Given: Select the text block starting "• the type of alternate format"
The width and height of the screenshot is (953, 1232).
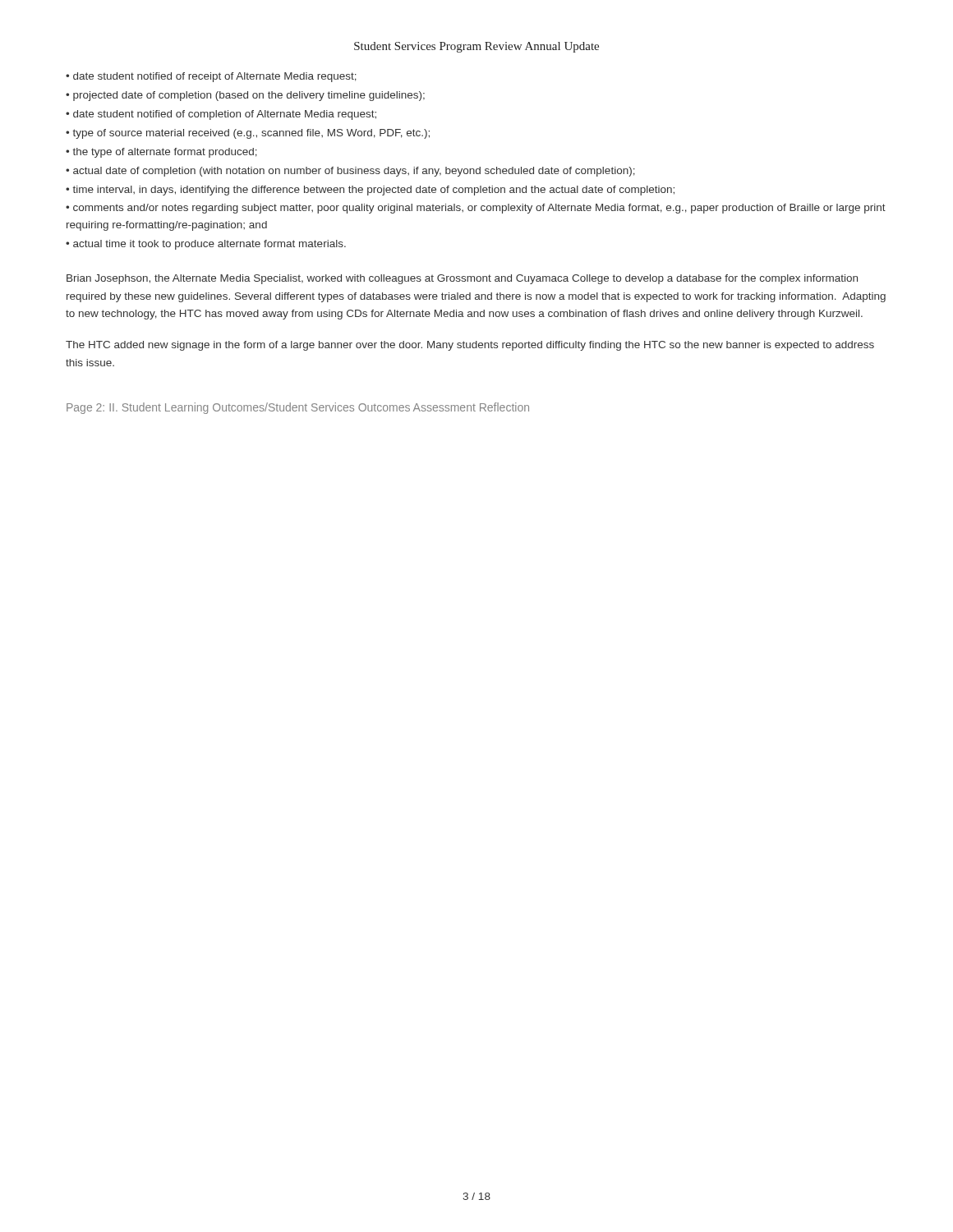Looking at the screenshot, I should [x=162, y=151].
